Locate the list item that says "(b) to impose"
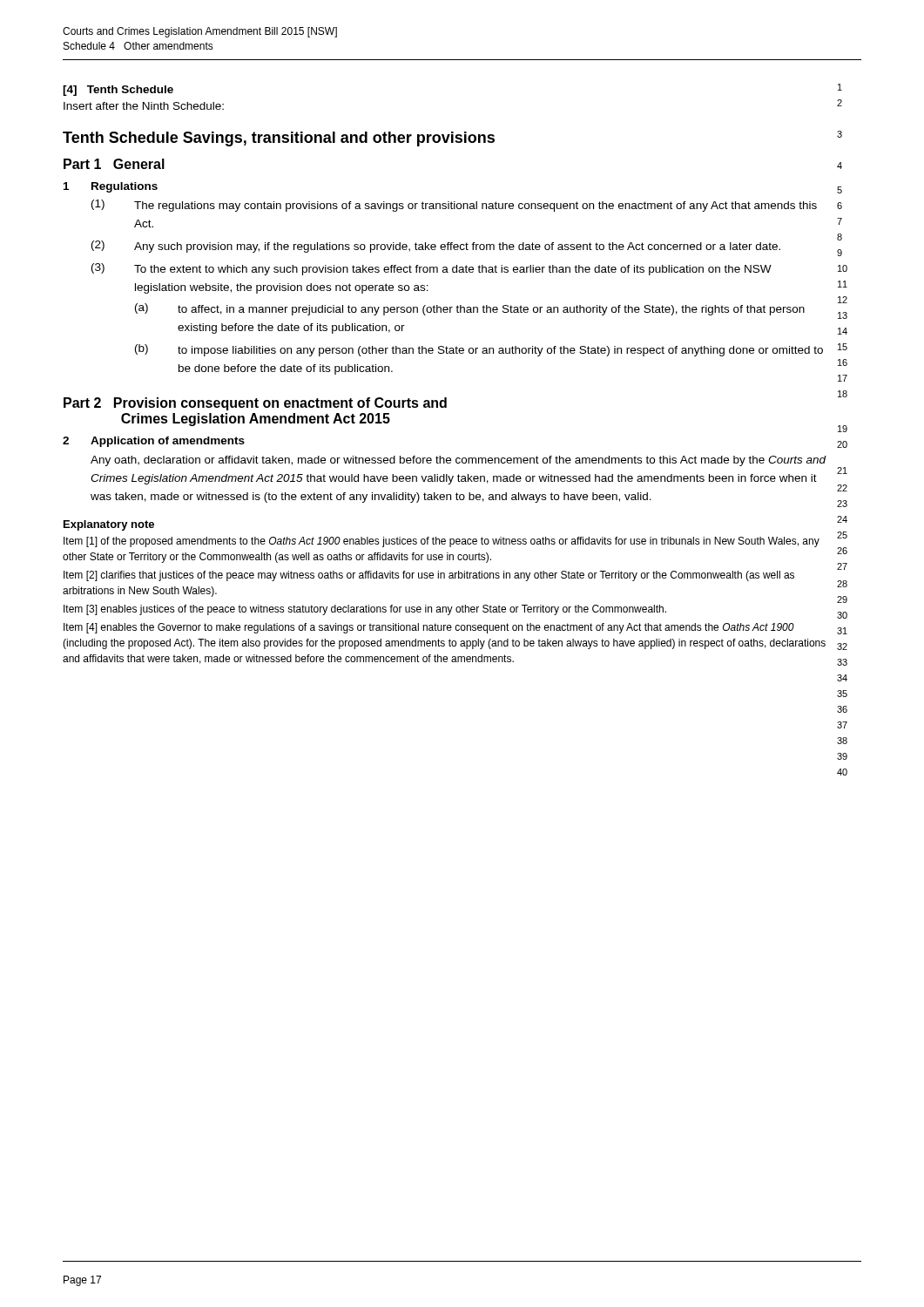The width and height of the screenshot is (924, 1307). (445, 360)
